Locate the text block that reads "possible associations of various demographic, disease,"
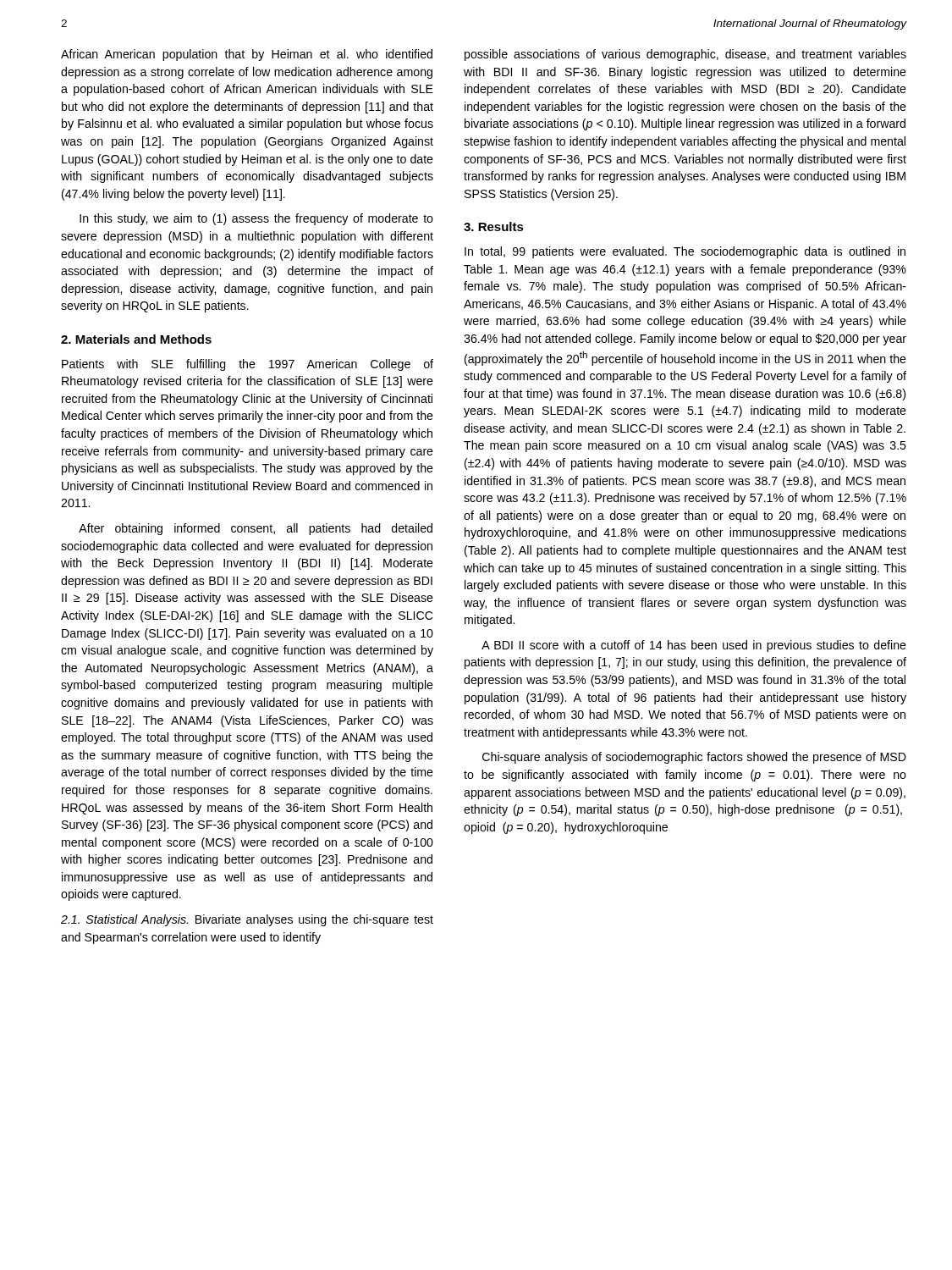952x1270 pixels. tap(685, 124)
